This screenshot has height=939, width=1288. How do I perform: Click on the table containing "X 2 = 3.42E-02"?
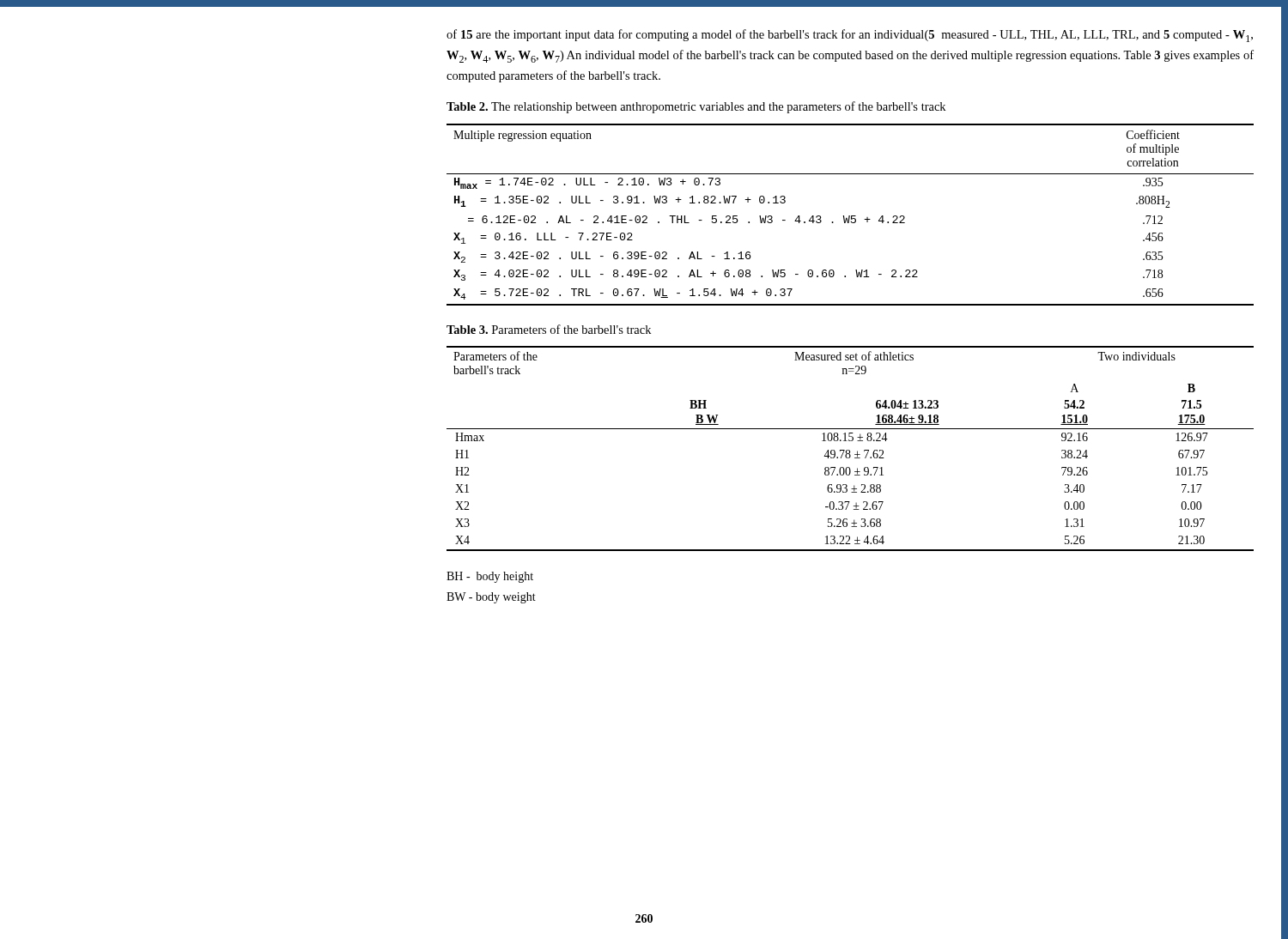point(850,214)
